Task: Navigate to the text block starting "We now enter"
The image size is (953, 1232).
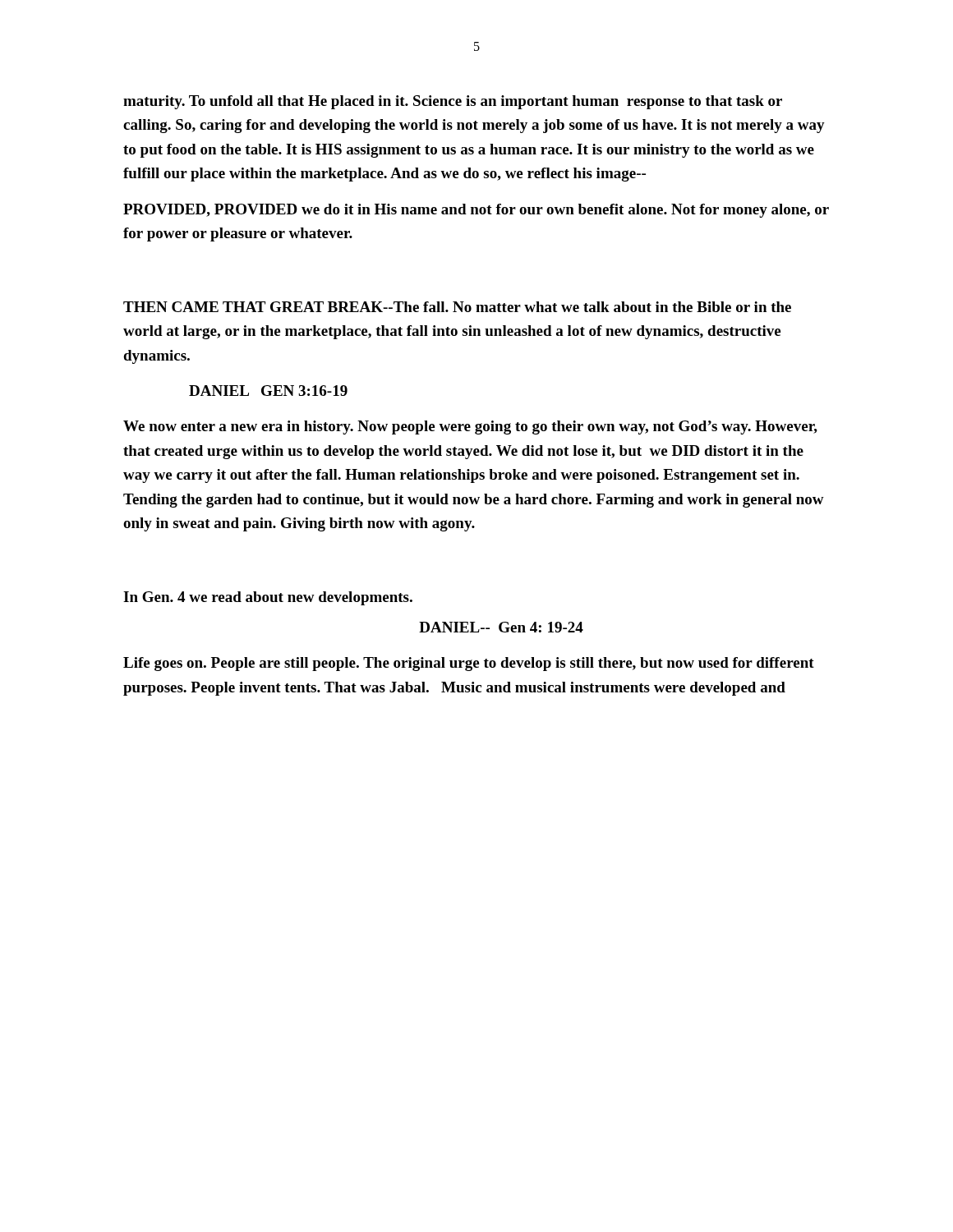Action: tap(473, 475)
